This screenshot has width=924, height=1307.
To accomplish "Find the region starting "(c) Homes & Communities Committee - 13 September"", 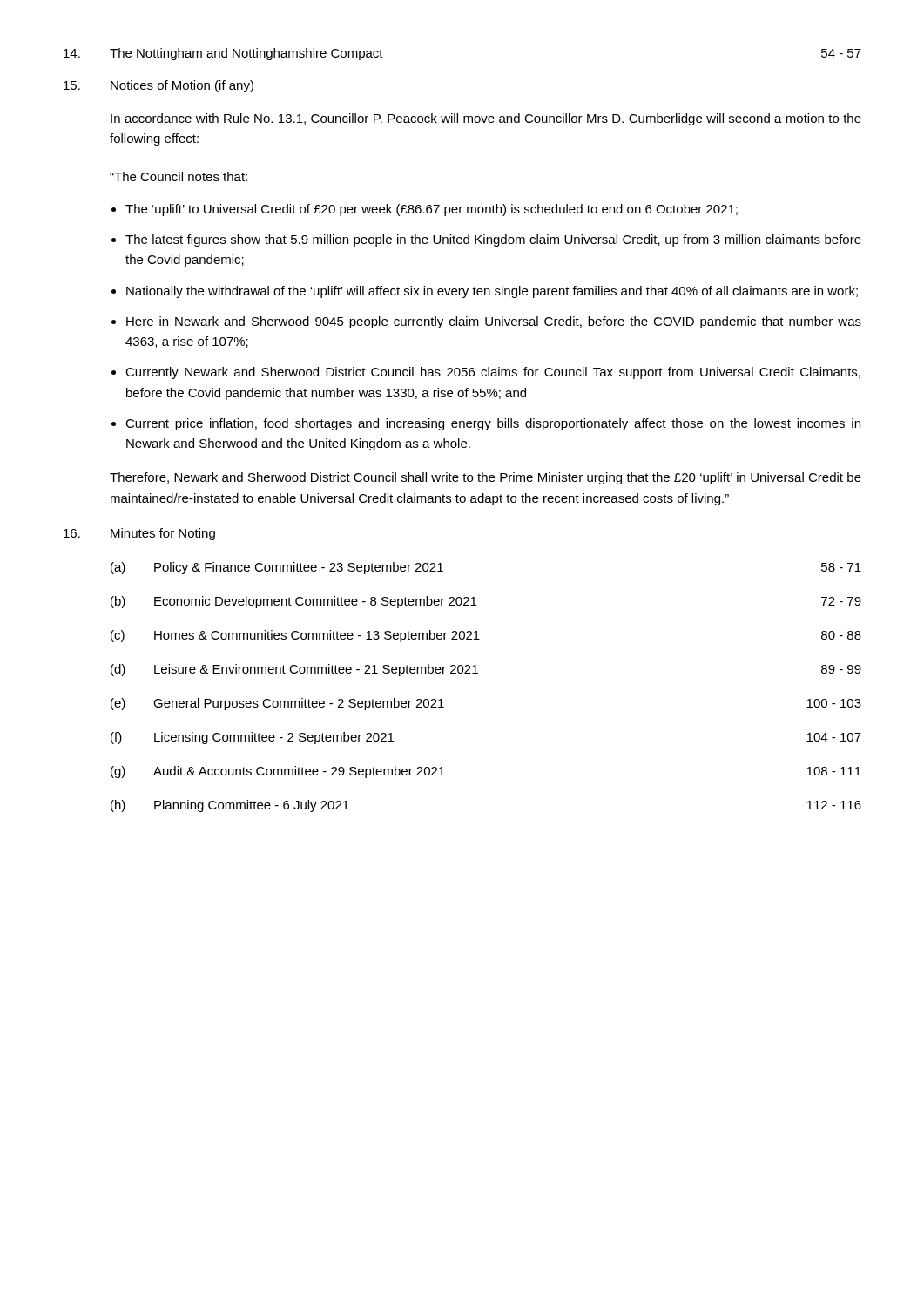I will tap(486, 635).
